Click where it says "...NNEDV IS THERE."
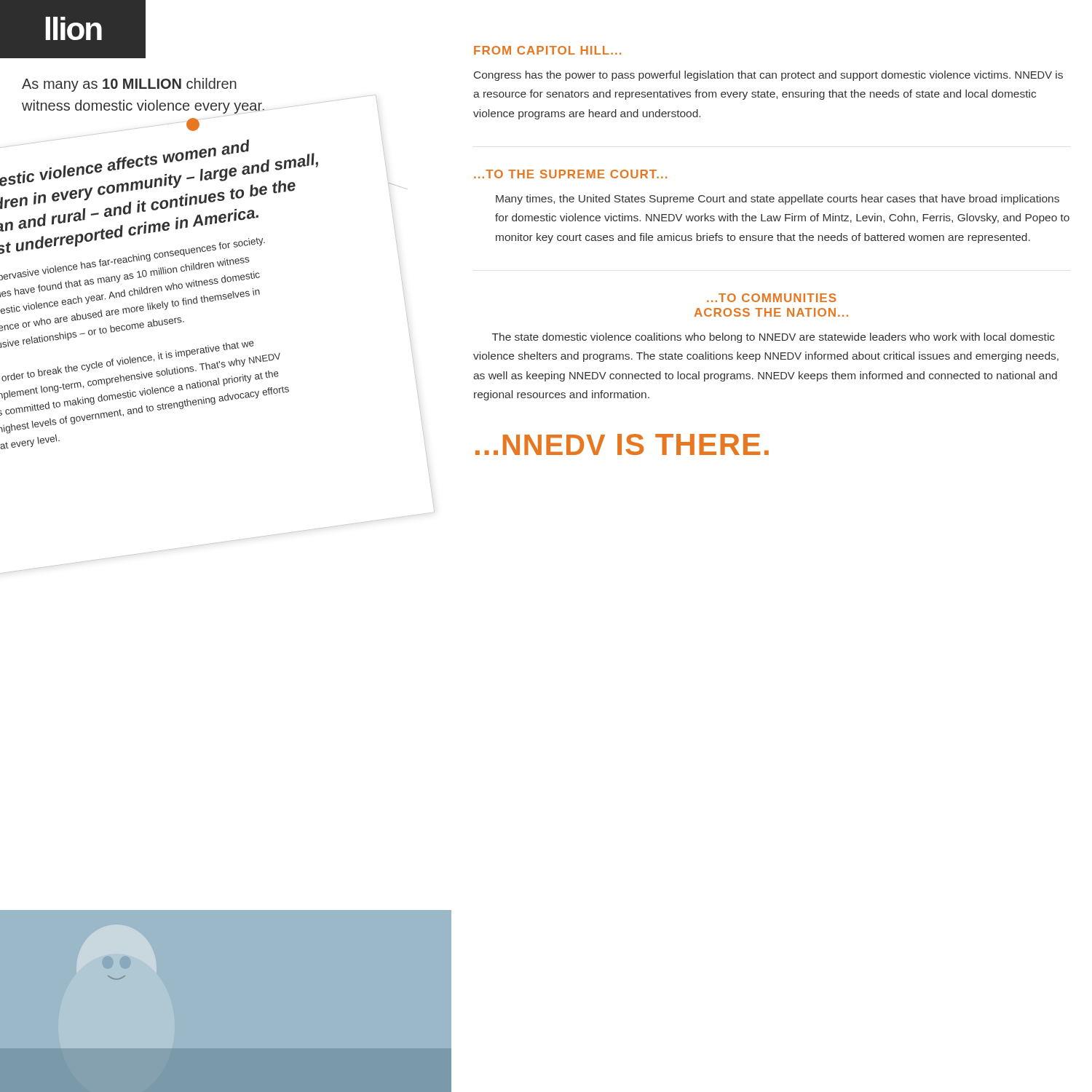This screenshot has height=1092, width=1092. (x=622, y=445)
